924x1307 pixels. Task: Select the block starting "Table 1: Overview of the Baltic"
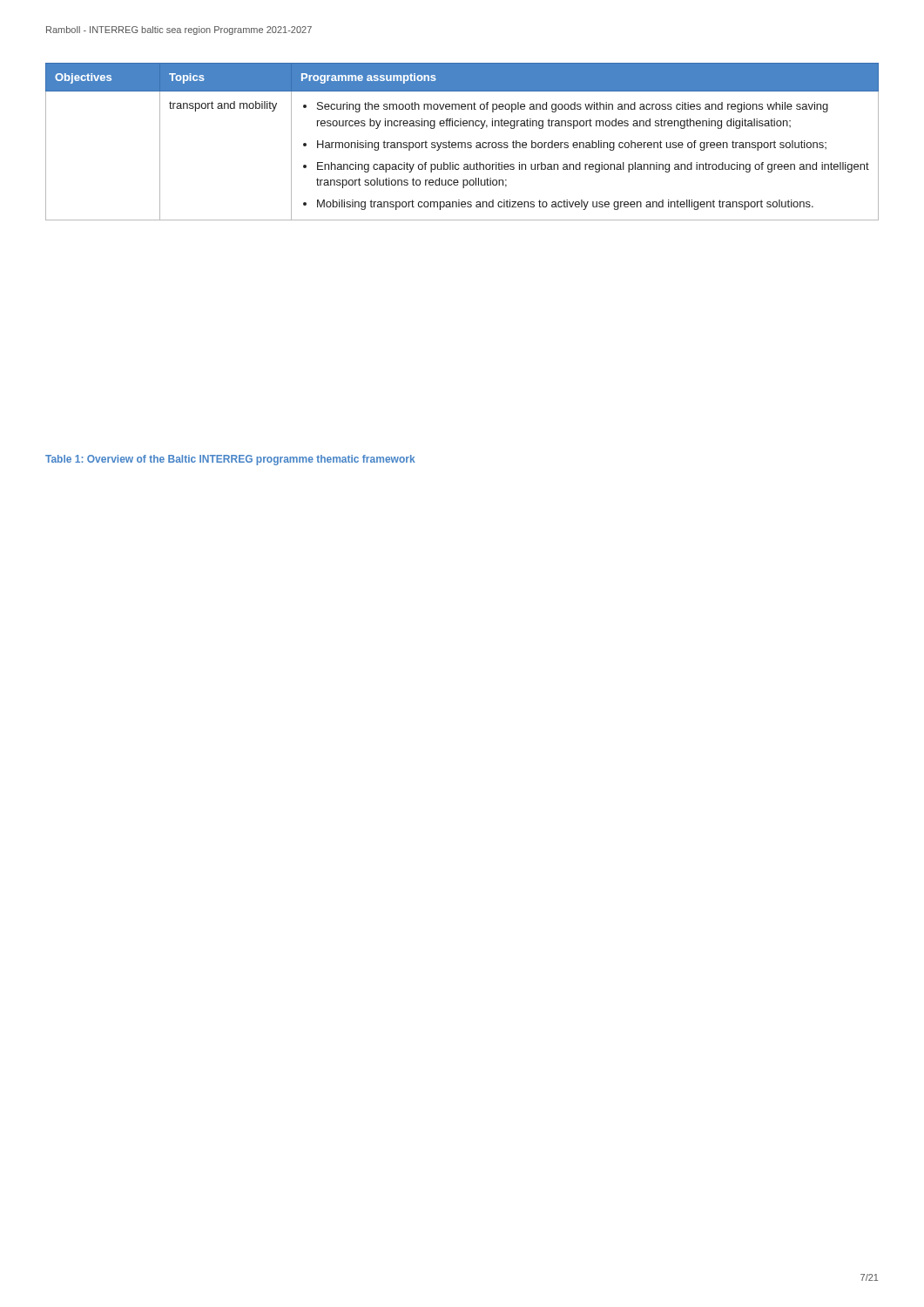click(230, 459)
